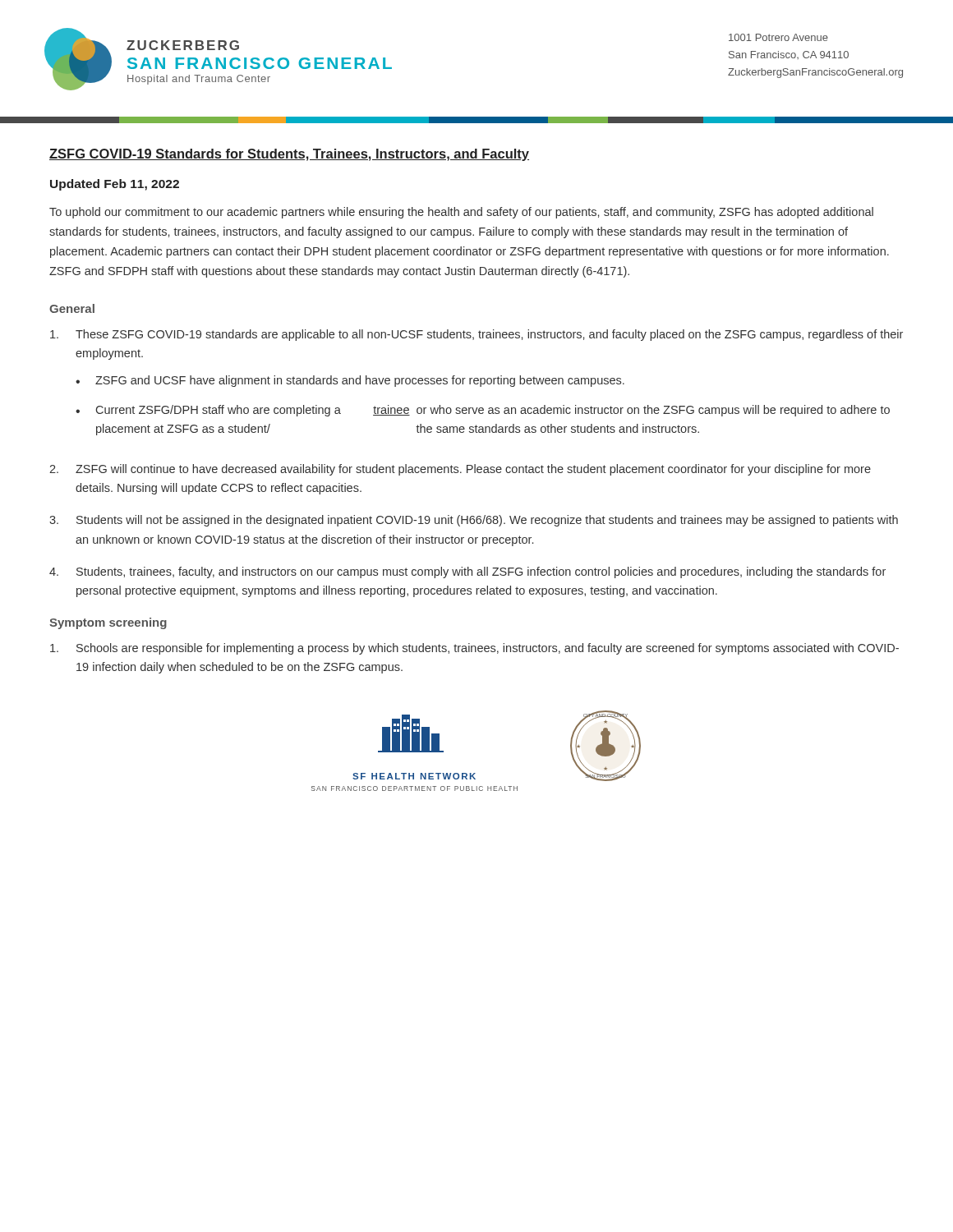Select the list item containing "3. Students will not be assigned in"
Image resolution: width=953 pixels, height=1232 pixels.
476,530
